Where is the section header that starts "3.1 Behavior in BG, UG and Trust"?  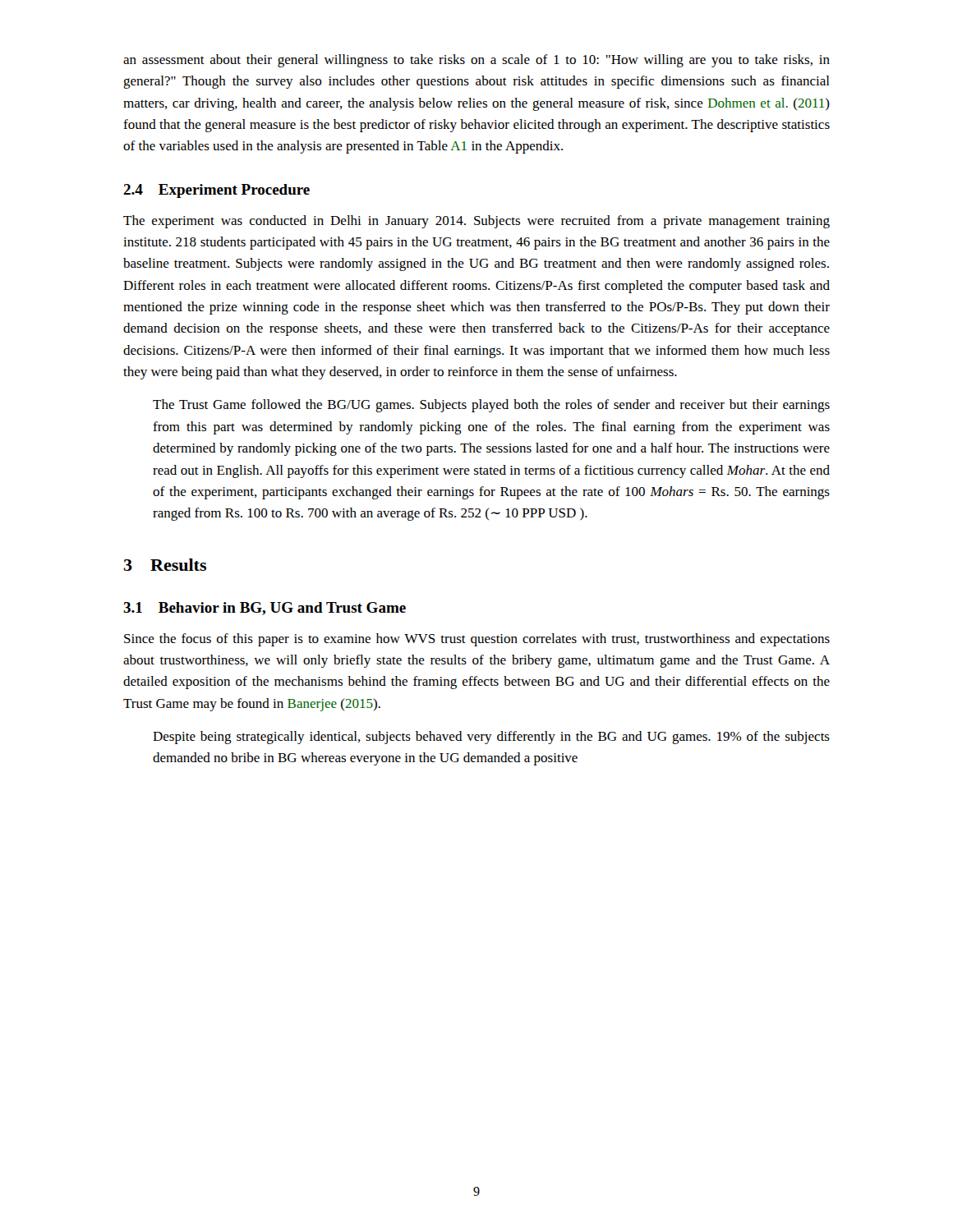click(265, 607)
